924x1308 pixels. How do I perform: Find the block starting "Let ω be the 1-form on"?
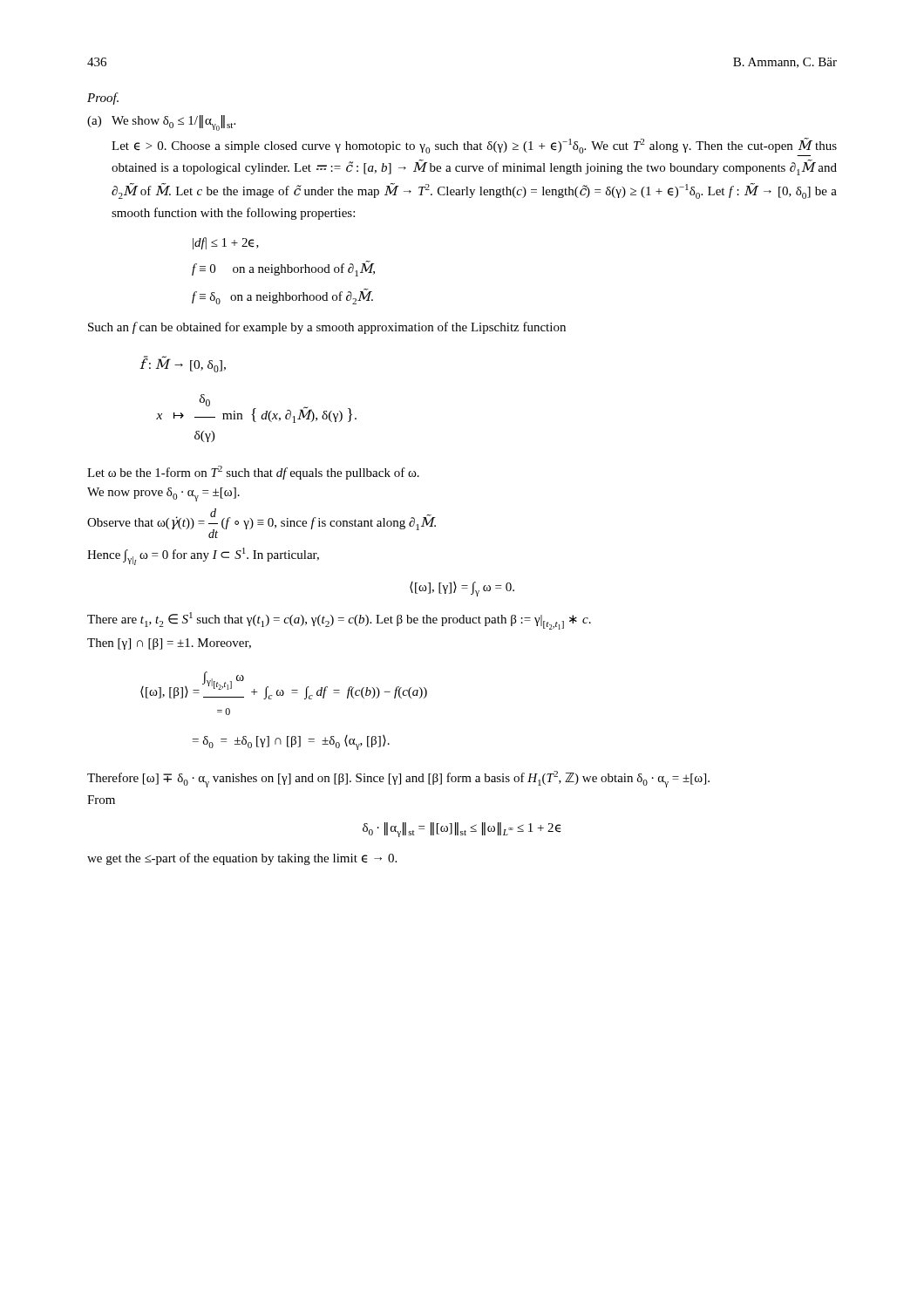click(x=262, y=515)
